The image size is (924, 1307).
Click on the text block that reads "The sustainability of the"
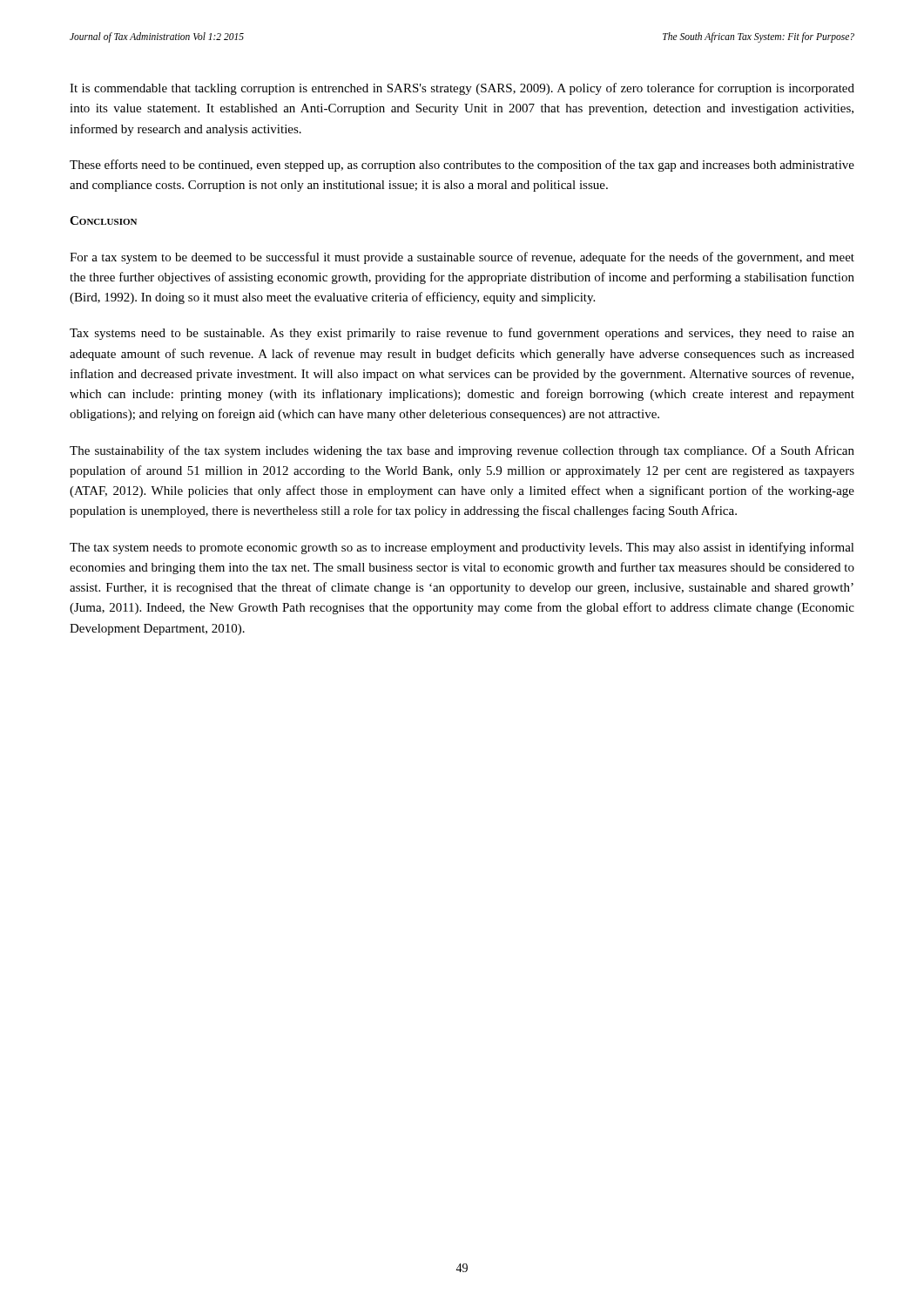[462, 481]
